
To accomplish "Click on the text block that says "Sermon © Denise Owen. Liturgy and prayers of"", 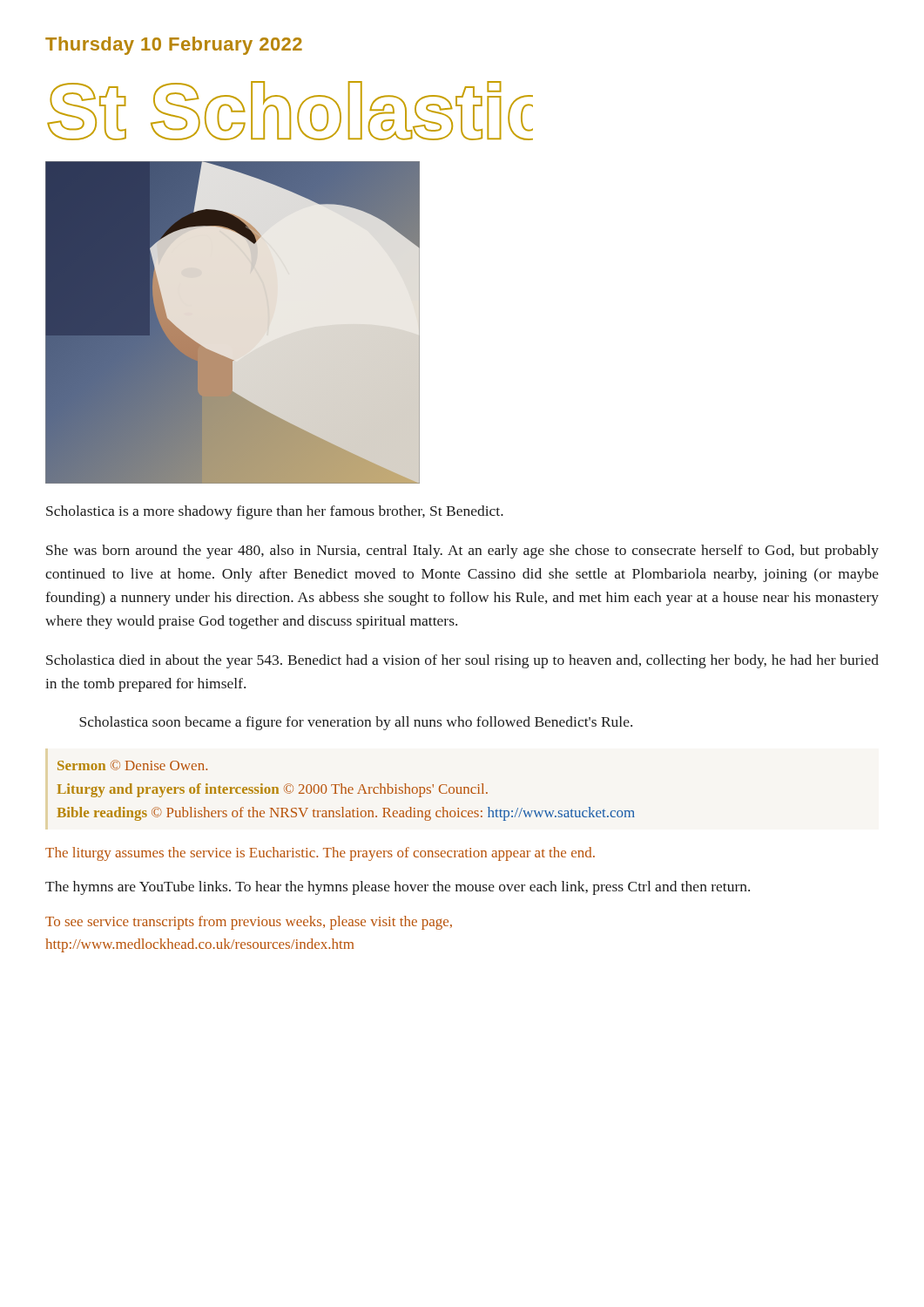I will point(463,789).
